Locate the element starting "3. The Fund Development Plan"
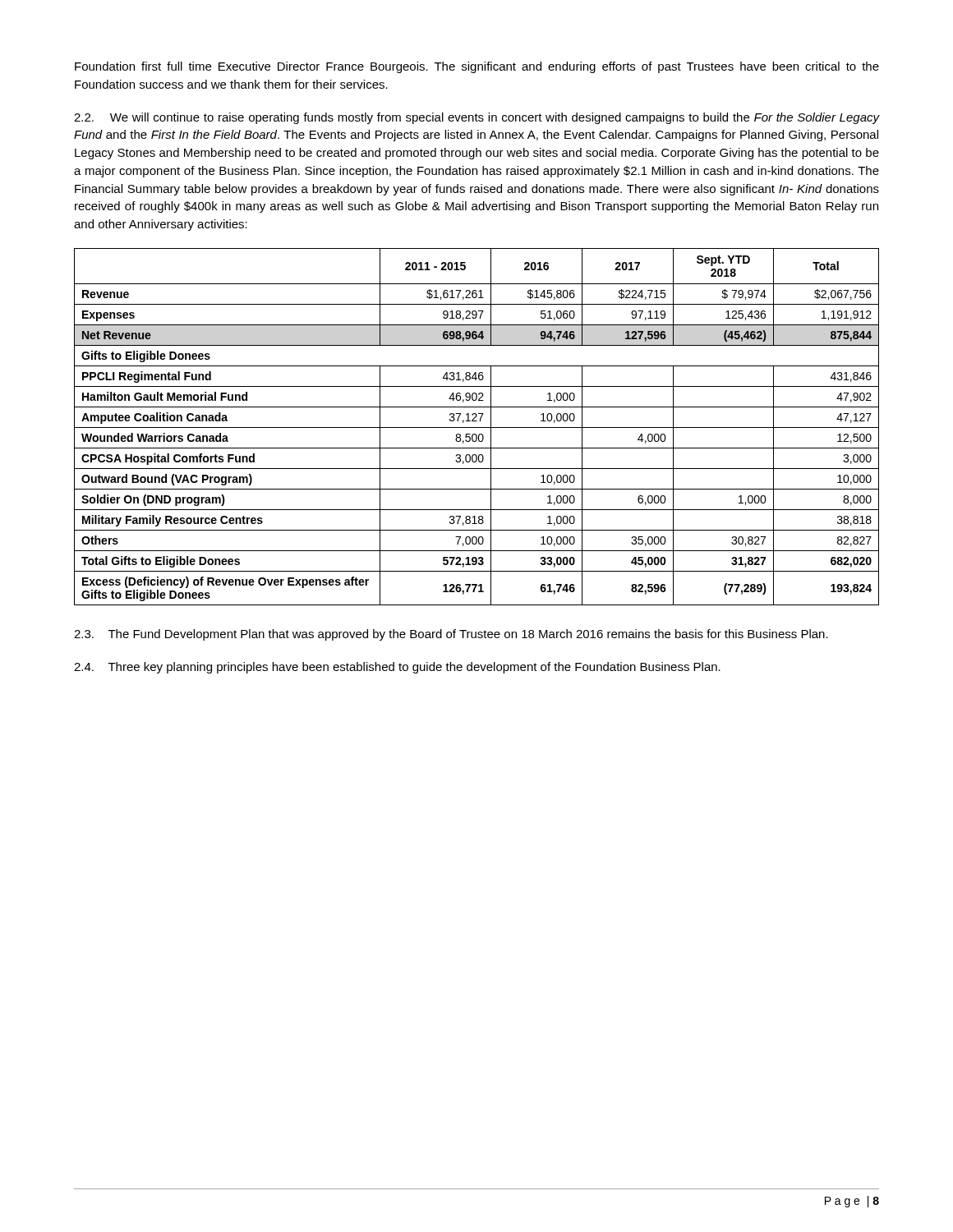The width and height of the screenshot is (953, 1232). (451, 633)
